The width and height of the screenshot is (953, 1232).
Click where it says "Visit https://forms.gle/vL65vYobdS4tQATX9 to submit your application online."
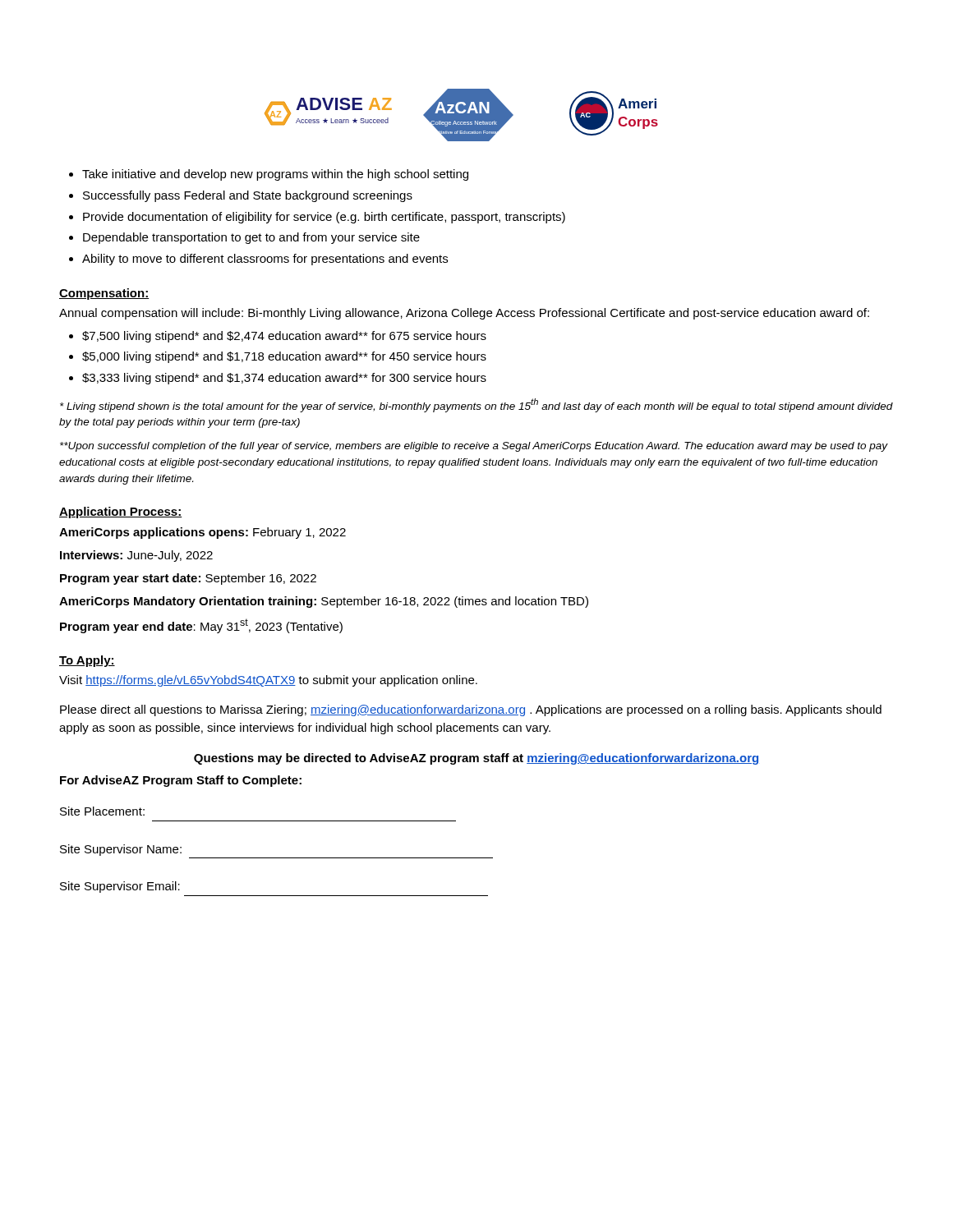pyautogui.click(x=269, y=680)
